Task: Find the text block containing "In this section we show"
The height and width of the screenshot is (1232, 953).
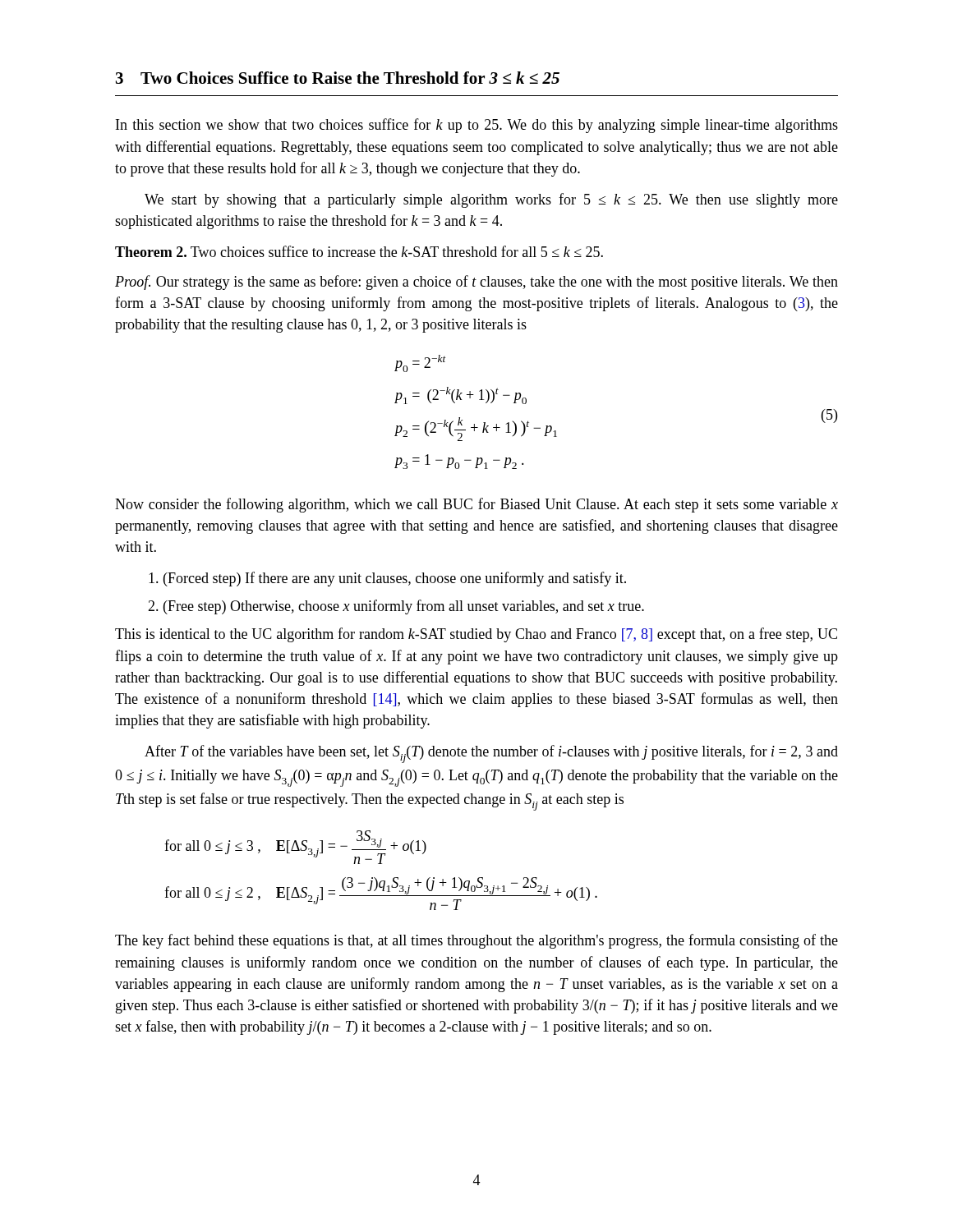Action: [x=476, y=147]
